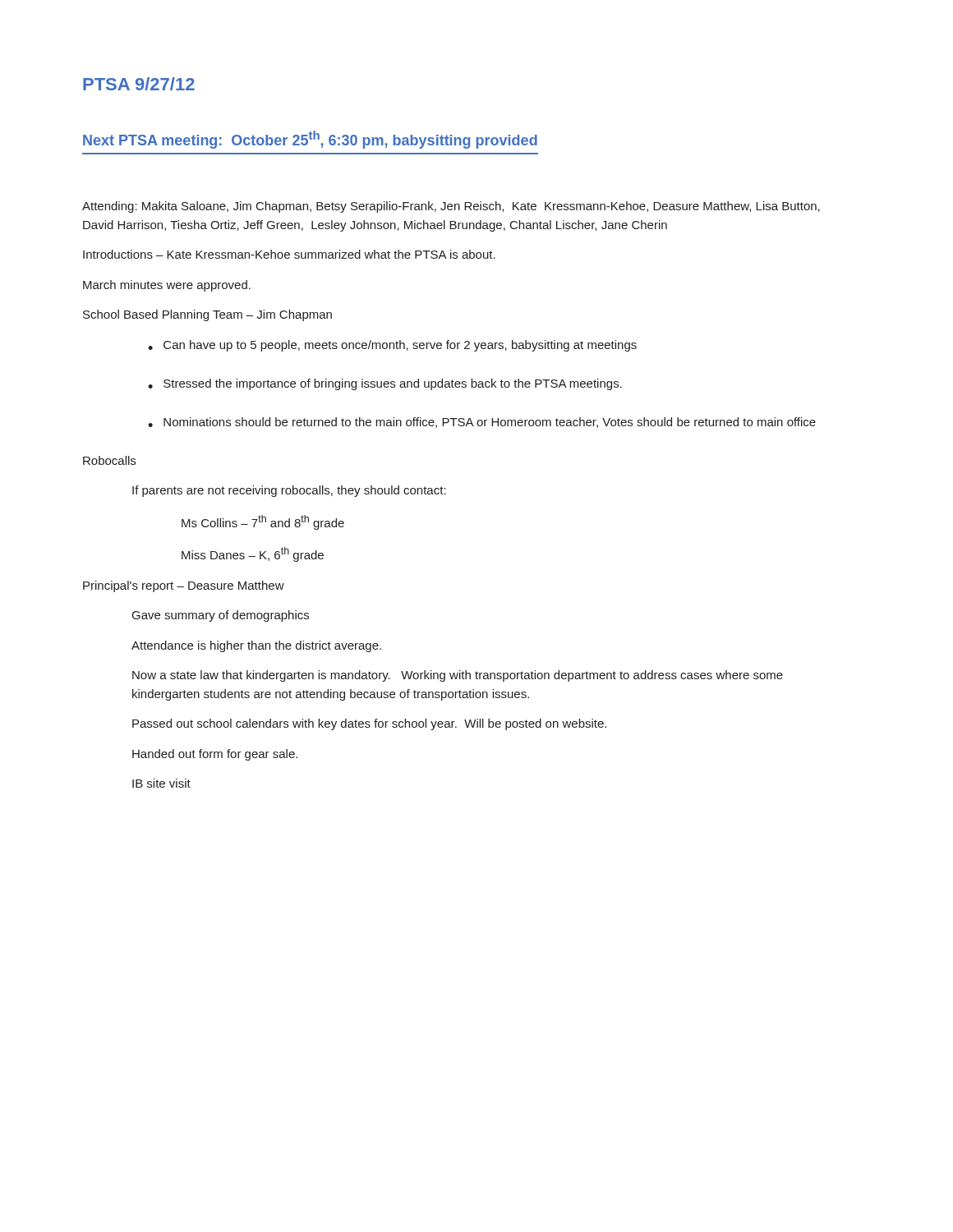Screen dimensions: 1232x953
Task: Select the block starting "PTSA 9/27/12"
Action: [139, 84]
